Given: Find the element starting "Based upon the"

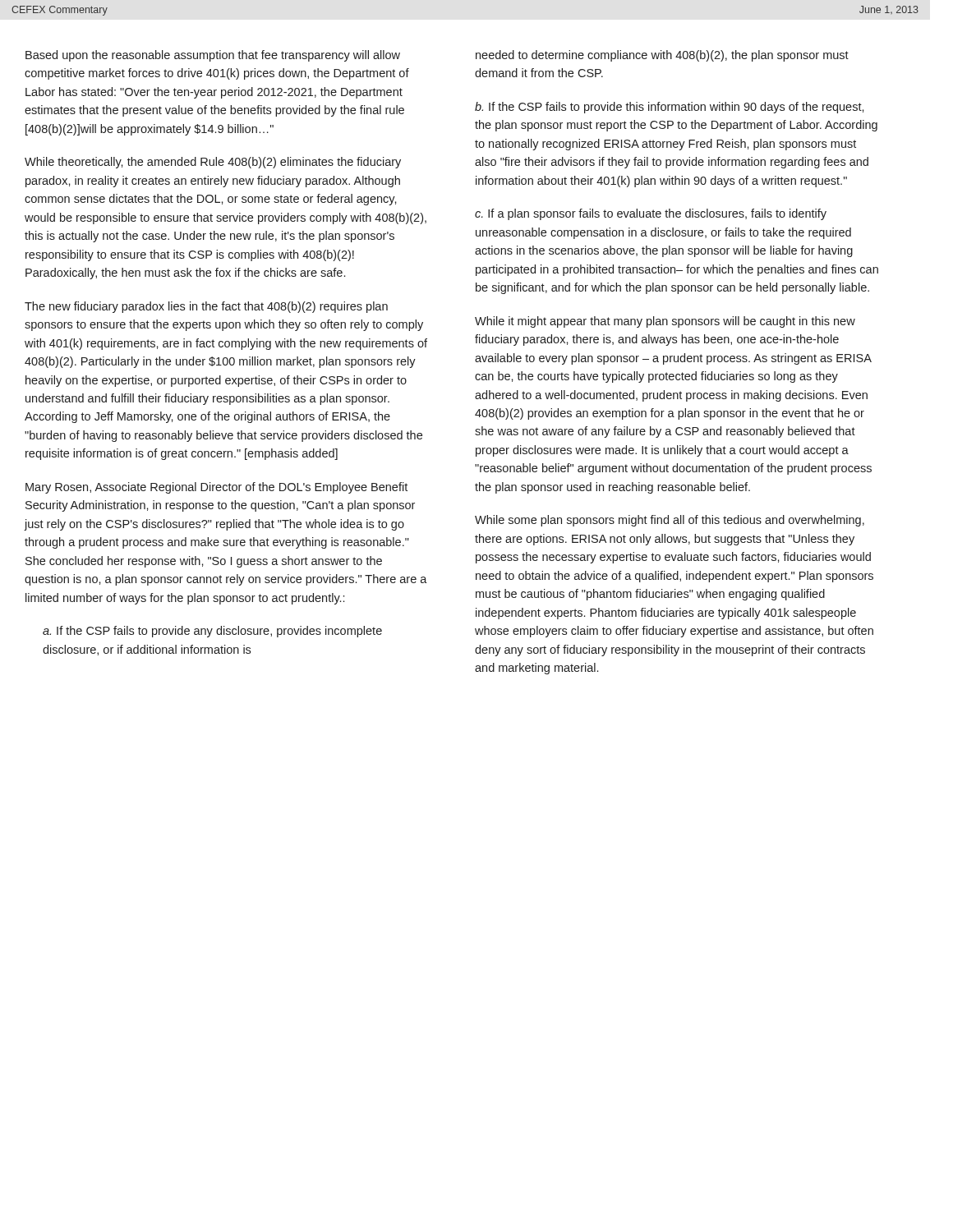Looking at the screenshot, I should pos(227,92).
